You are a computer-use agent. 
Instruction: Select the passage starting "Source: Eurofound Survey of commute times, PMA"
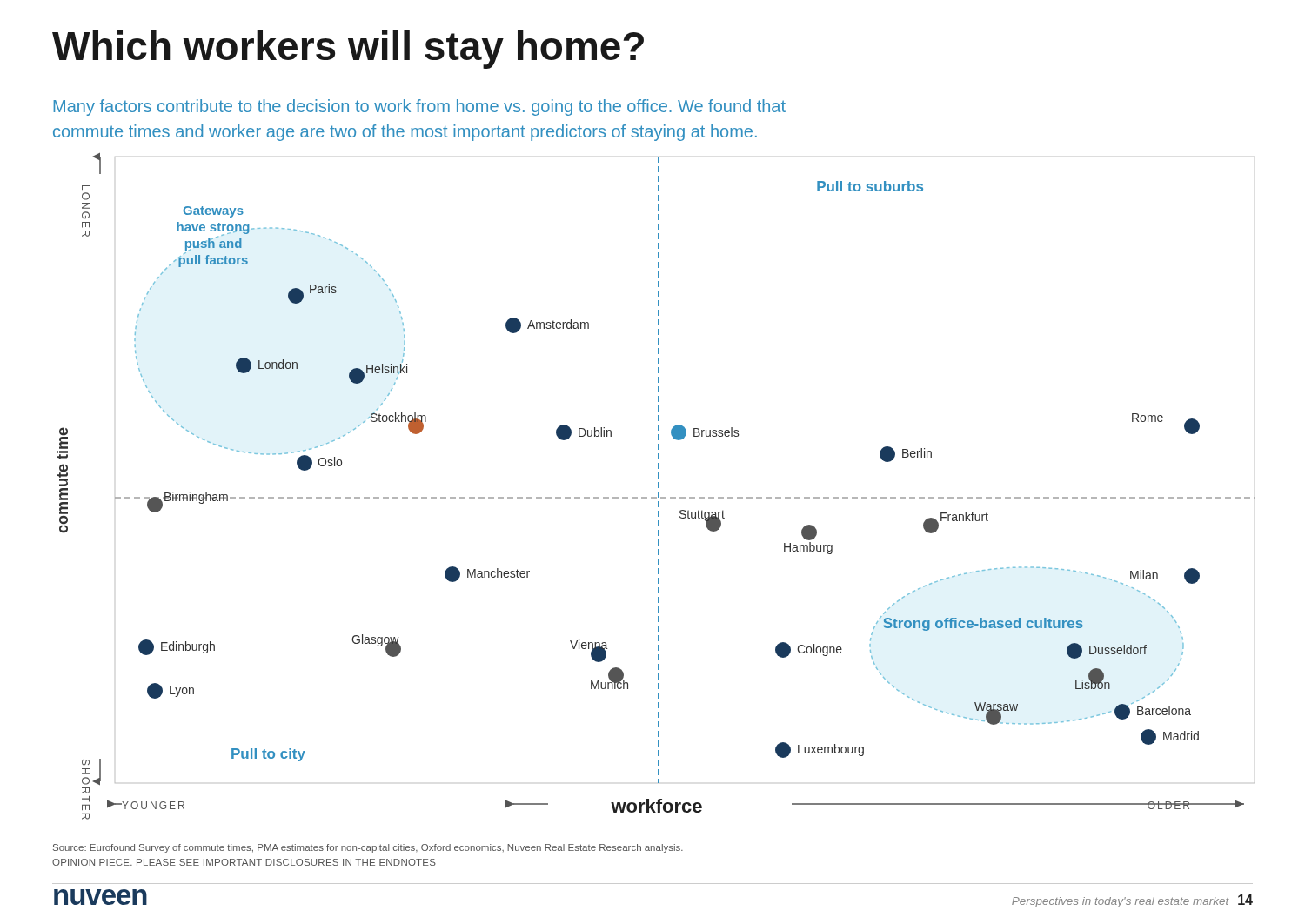(x=368, y=847)
